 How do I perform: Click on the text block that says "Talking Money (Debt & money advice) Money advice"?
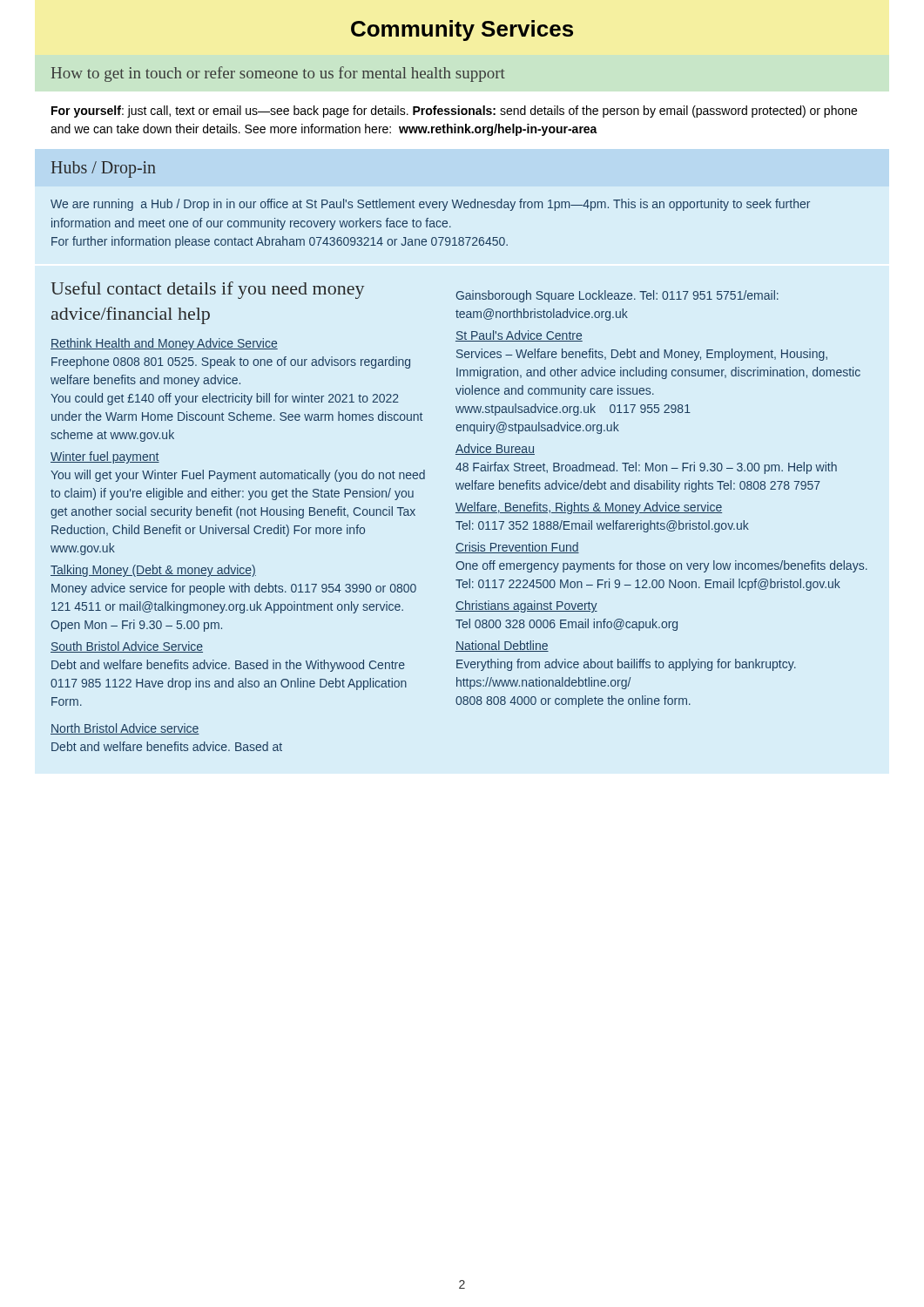[234, 597]
